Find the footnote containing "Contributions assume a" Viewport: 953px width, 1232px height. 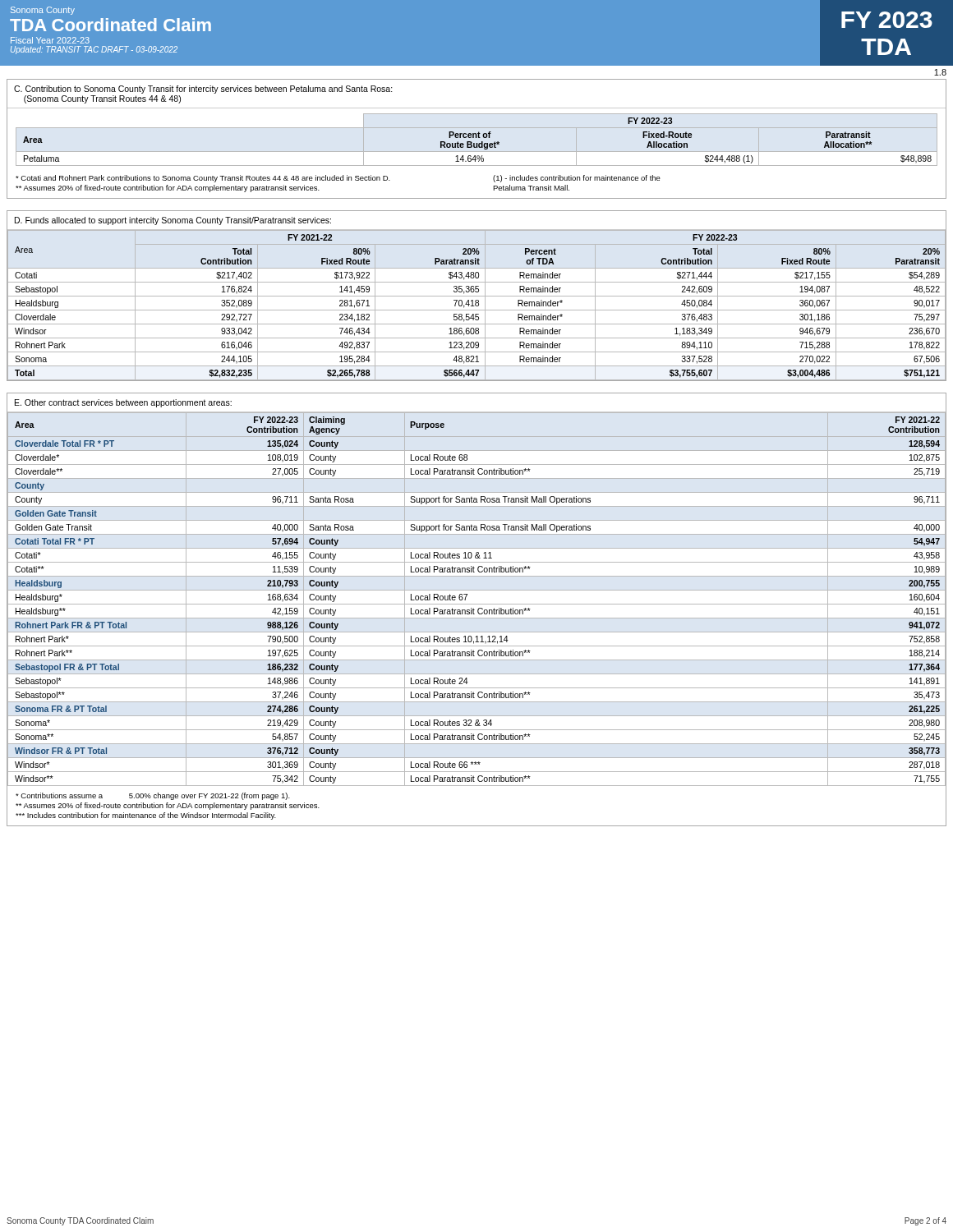click(153, 796)
